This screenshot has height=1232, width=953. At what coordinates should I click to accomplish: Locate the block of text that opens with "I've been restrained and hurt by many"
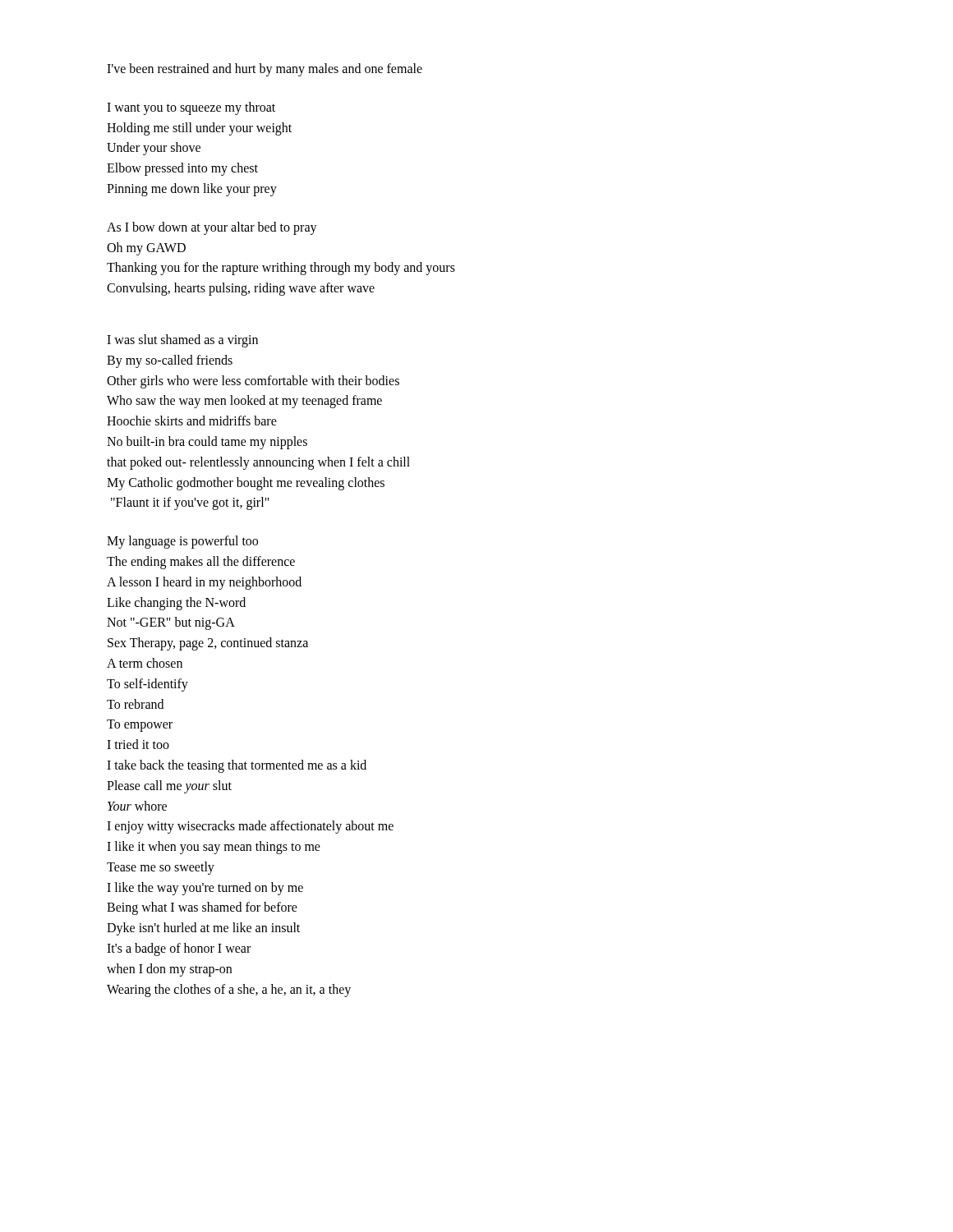click(x=265, y=70)
